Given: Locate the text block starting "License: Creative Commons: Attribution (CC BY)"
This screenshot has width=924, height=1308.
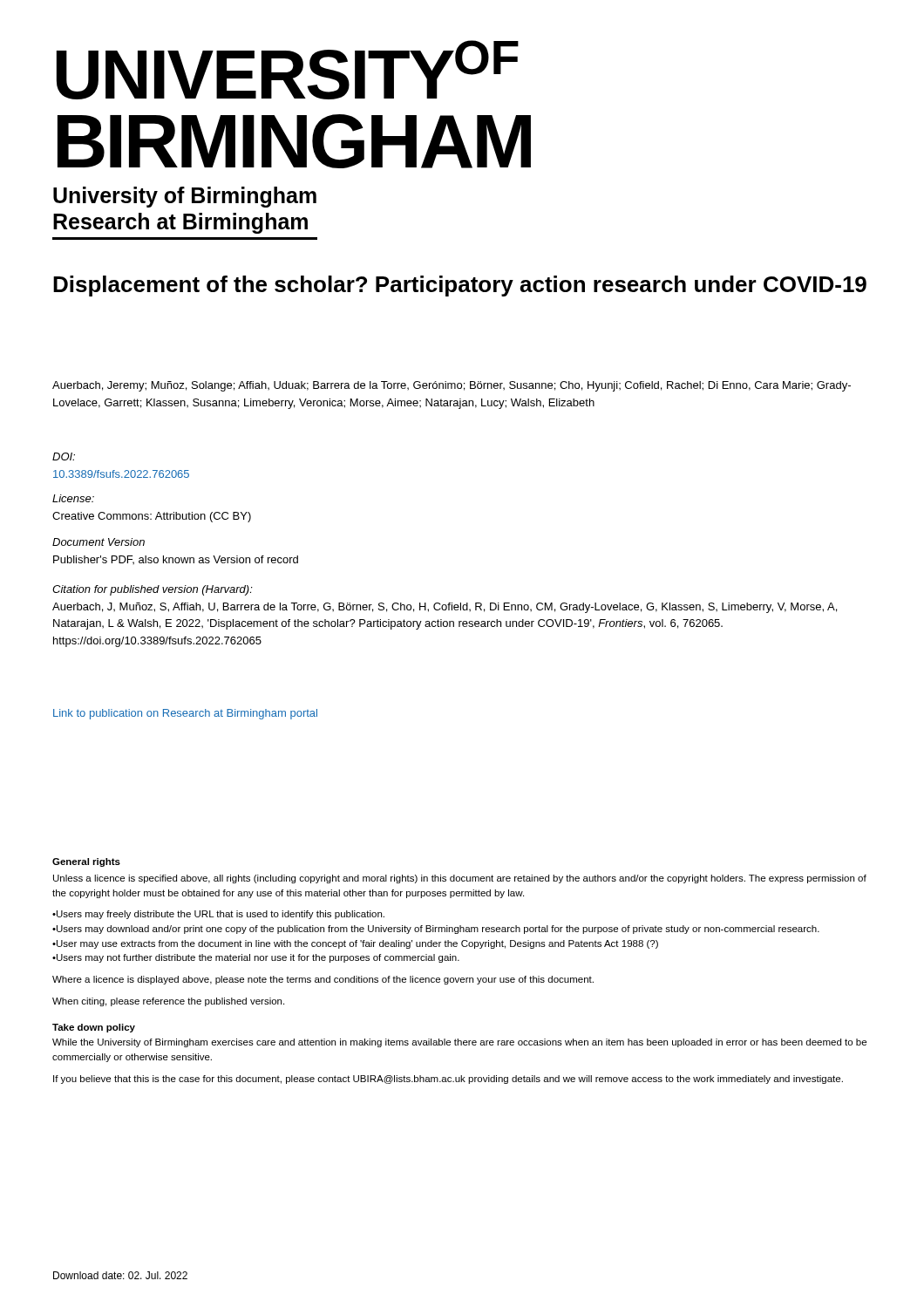Looking at the screenshot, I should (x=152, y=507).
